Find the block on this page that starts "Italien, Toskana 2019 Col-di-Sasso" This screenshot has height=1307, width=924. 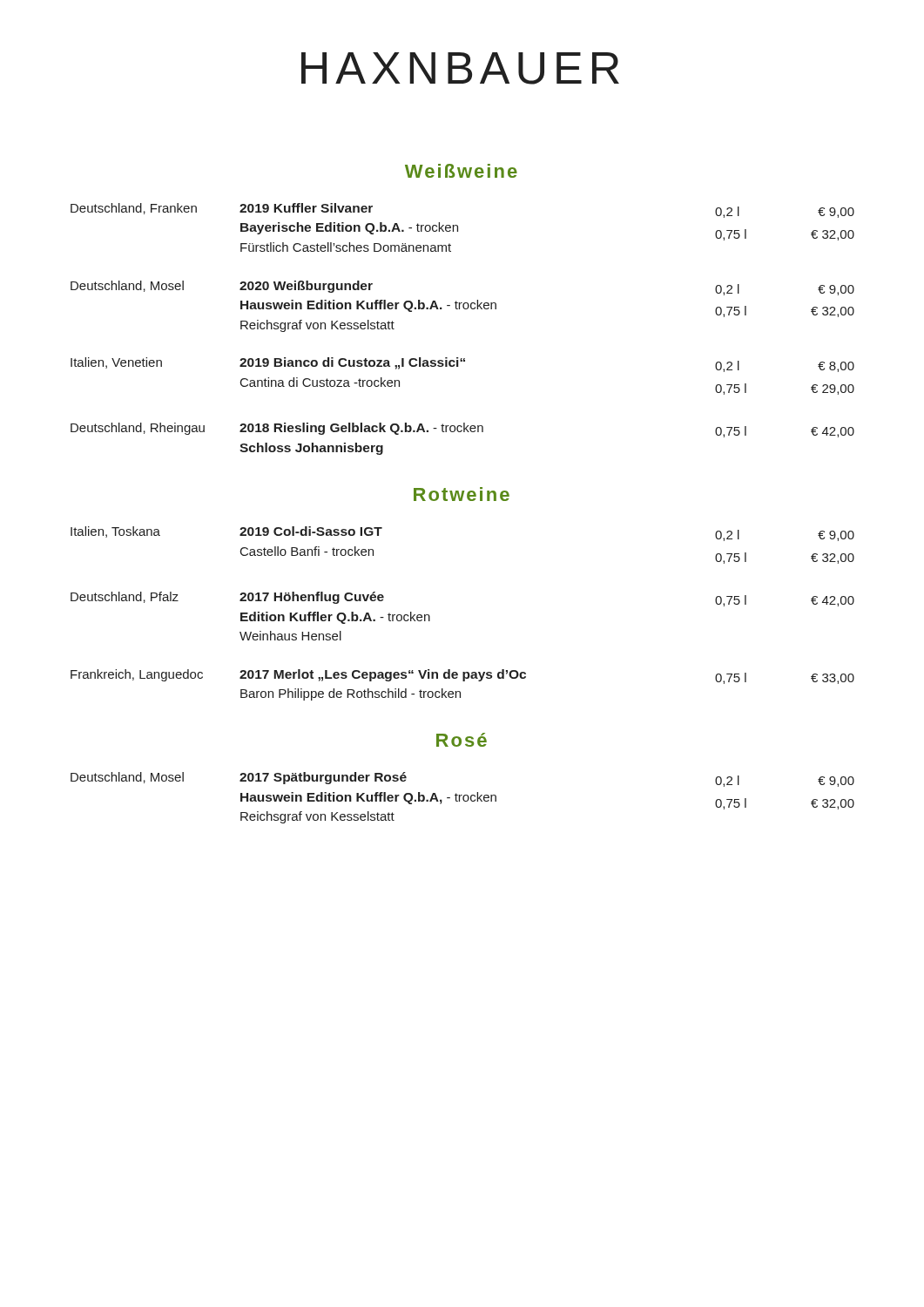[119, 534]
